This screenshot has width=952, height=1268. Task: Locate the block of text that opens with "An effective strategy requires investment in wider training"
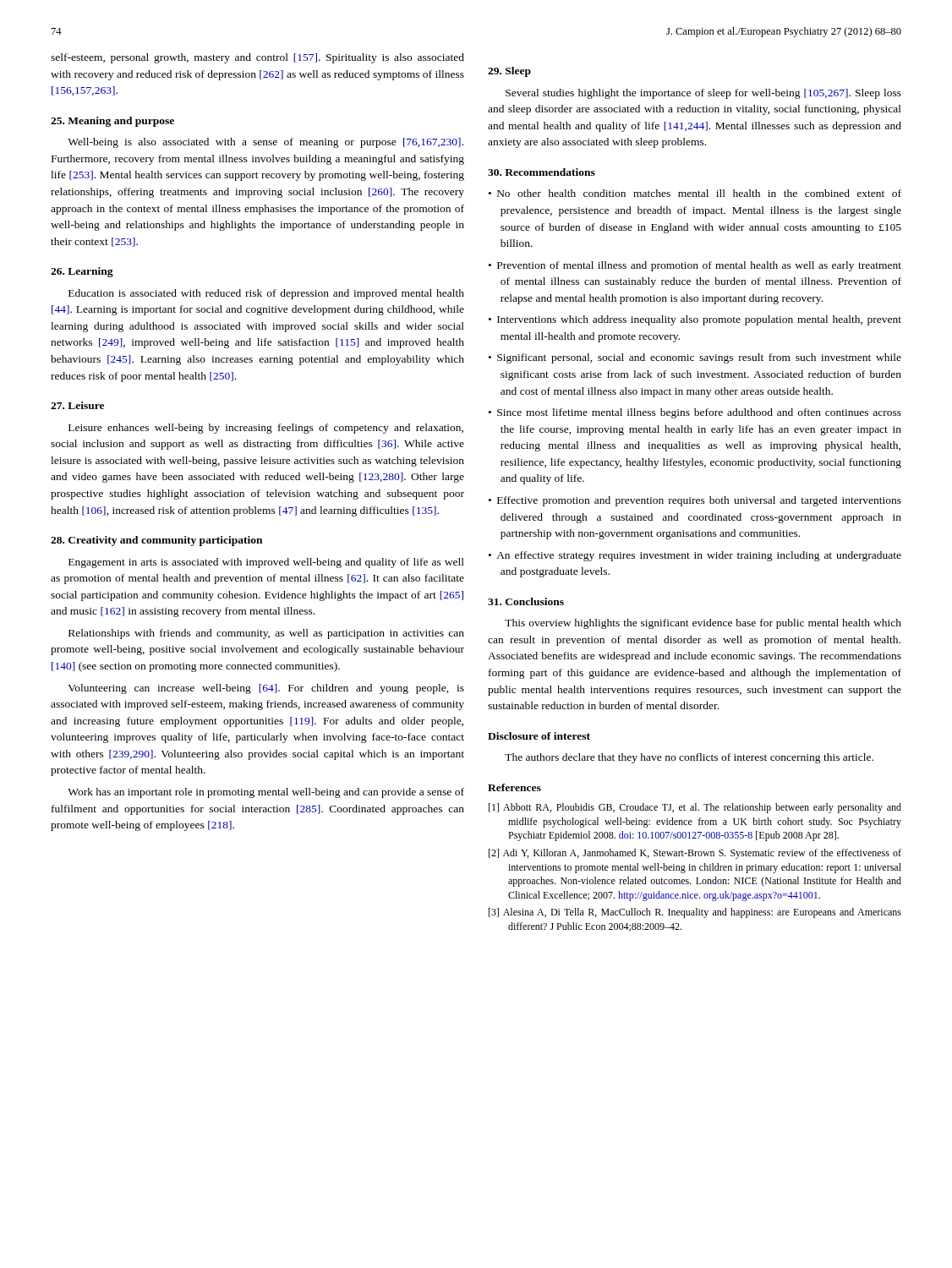pos(699,563)
